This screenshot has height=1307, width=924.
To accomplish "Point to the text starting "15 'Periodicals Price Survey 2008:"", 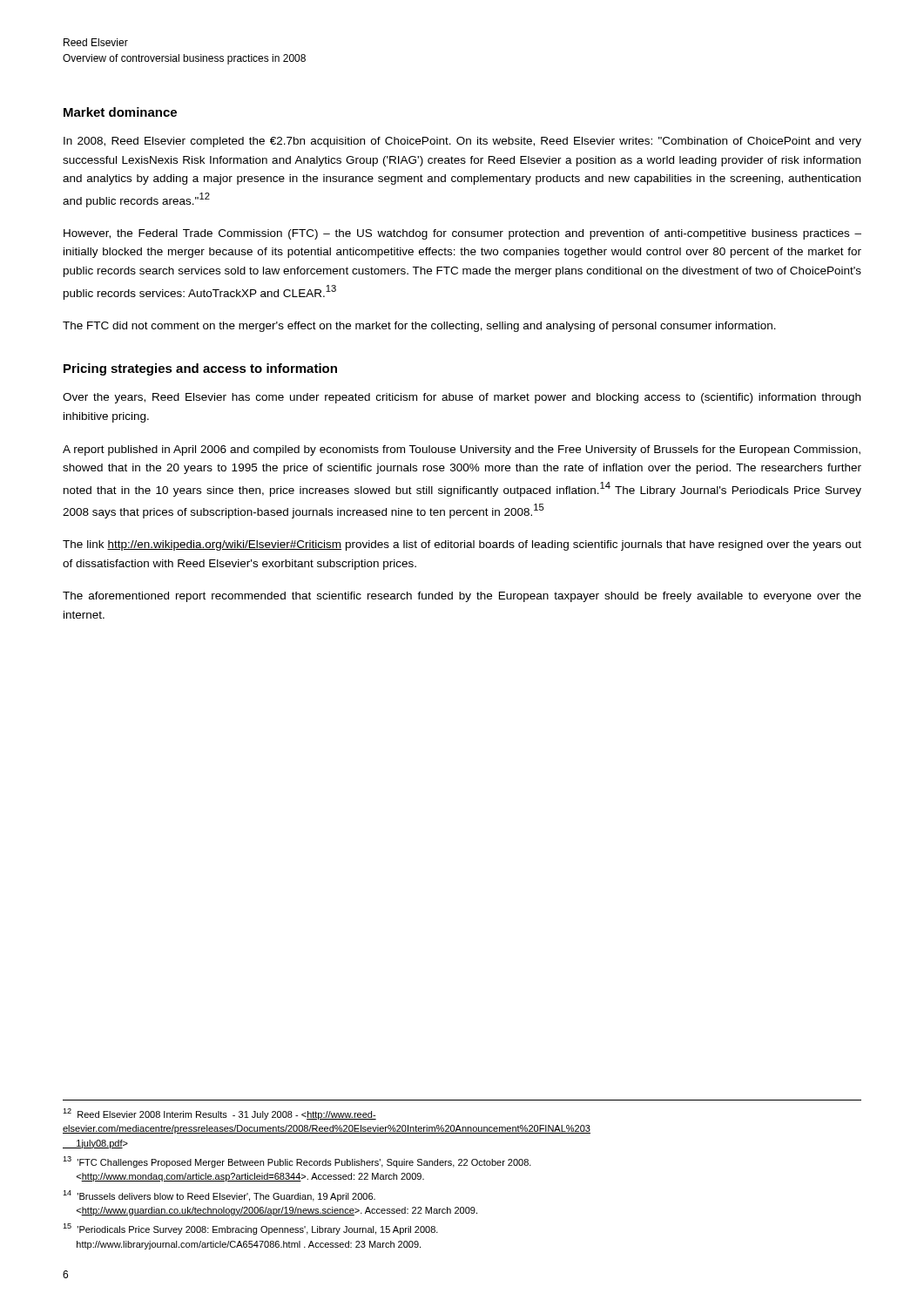I will click(x=251, y=1236).
